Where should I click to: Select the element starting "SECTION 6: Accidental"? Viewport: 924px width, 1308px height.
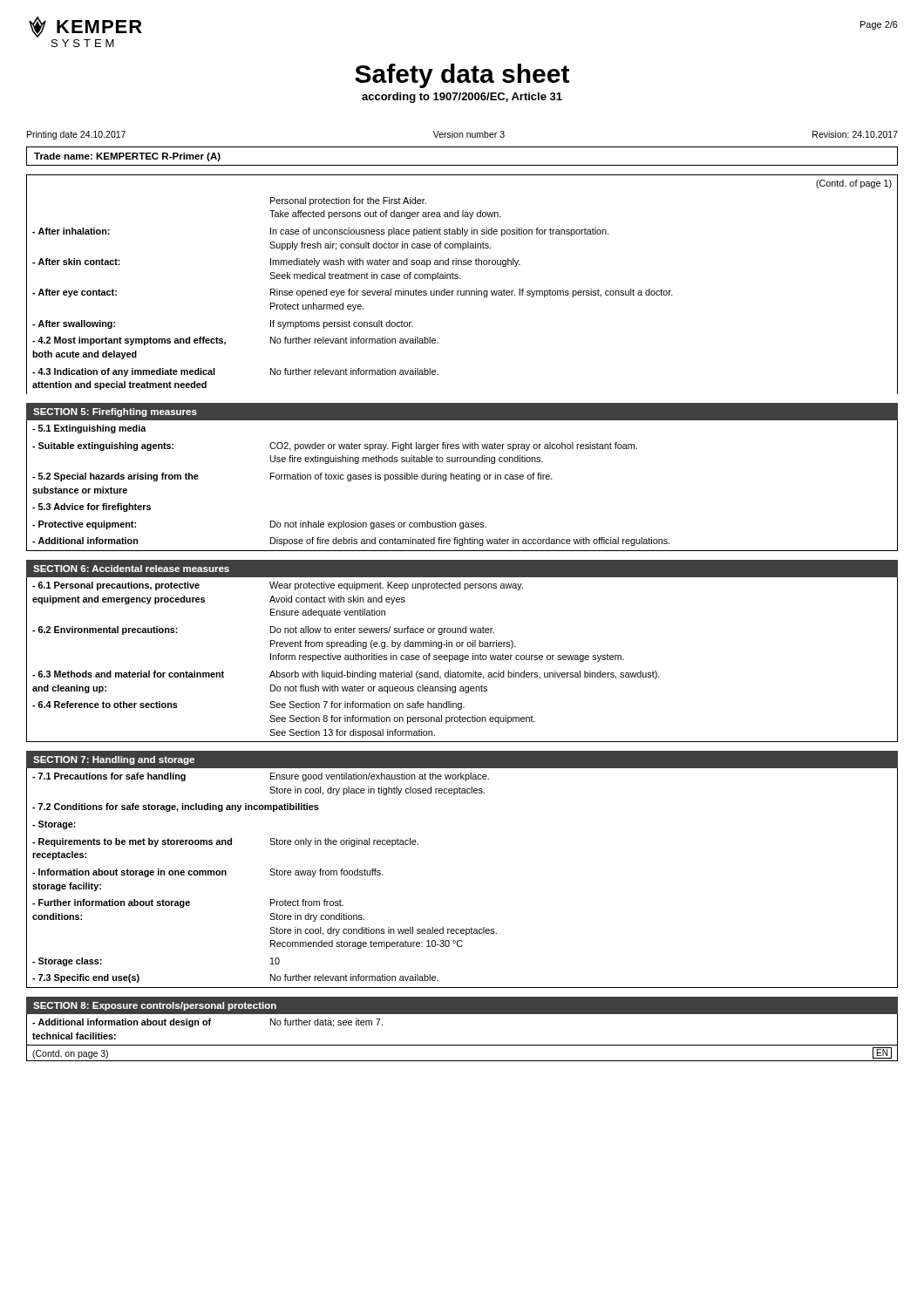point(131,569)
